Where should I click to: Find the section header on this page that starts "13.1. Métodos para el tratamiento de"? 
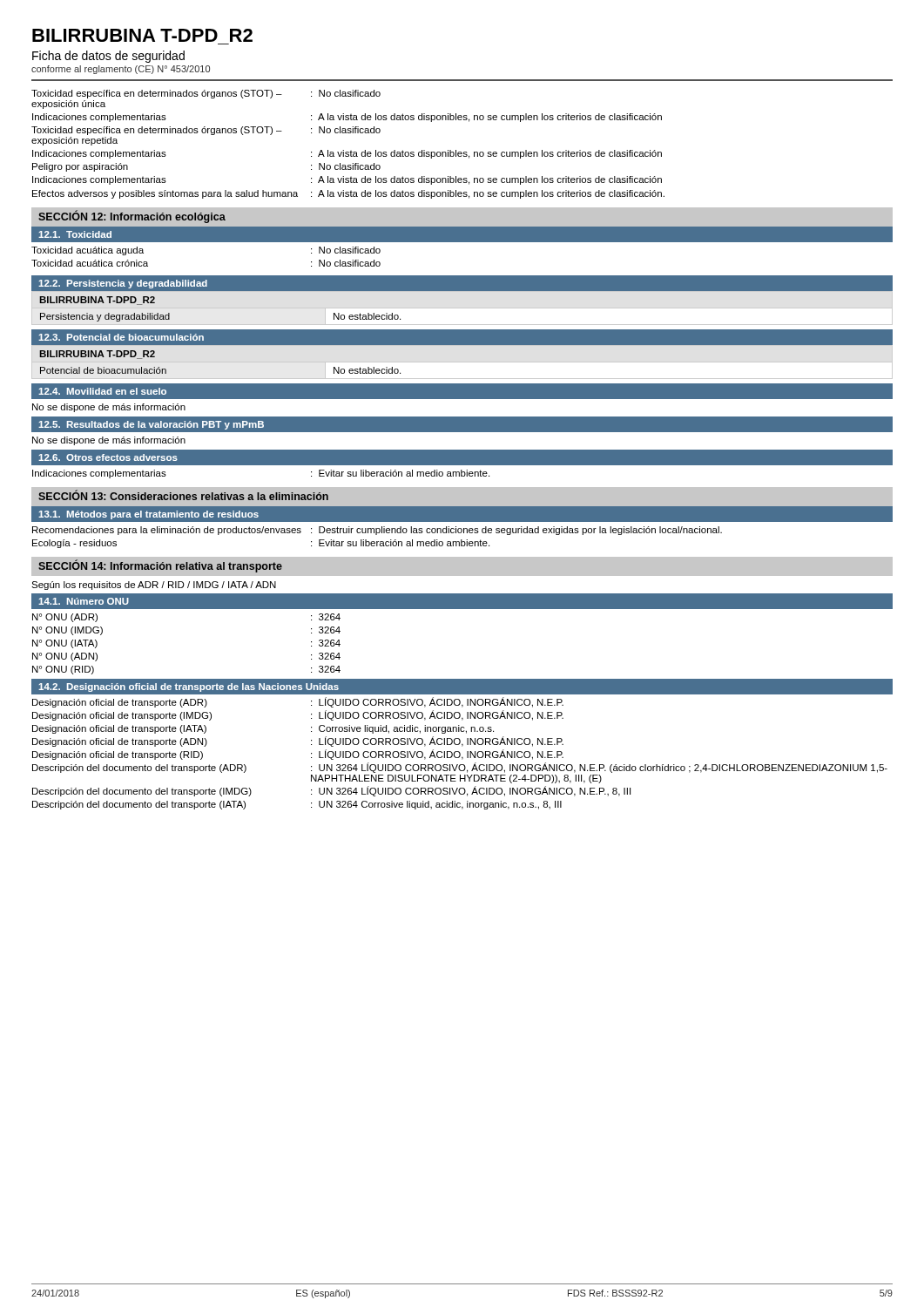(x=149, y=514)
